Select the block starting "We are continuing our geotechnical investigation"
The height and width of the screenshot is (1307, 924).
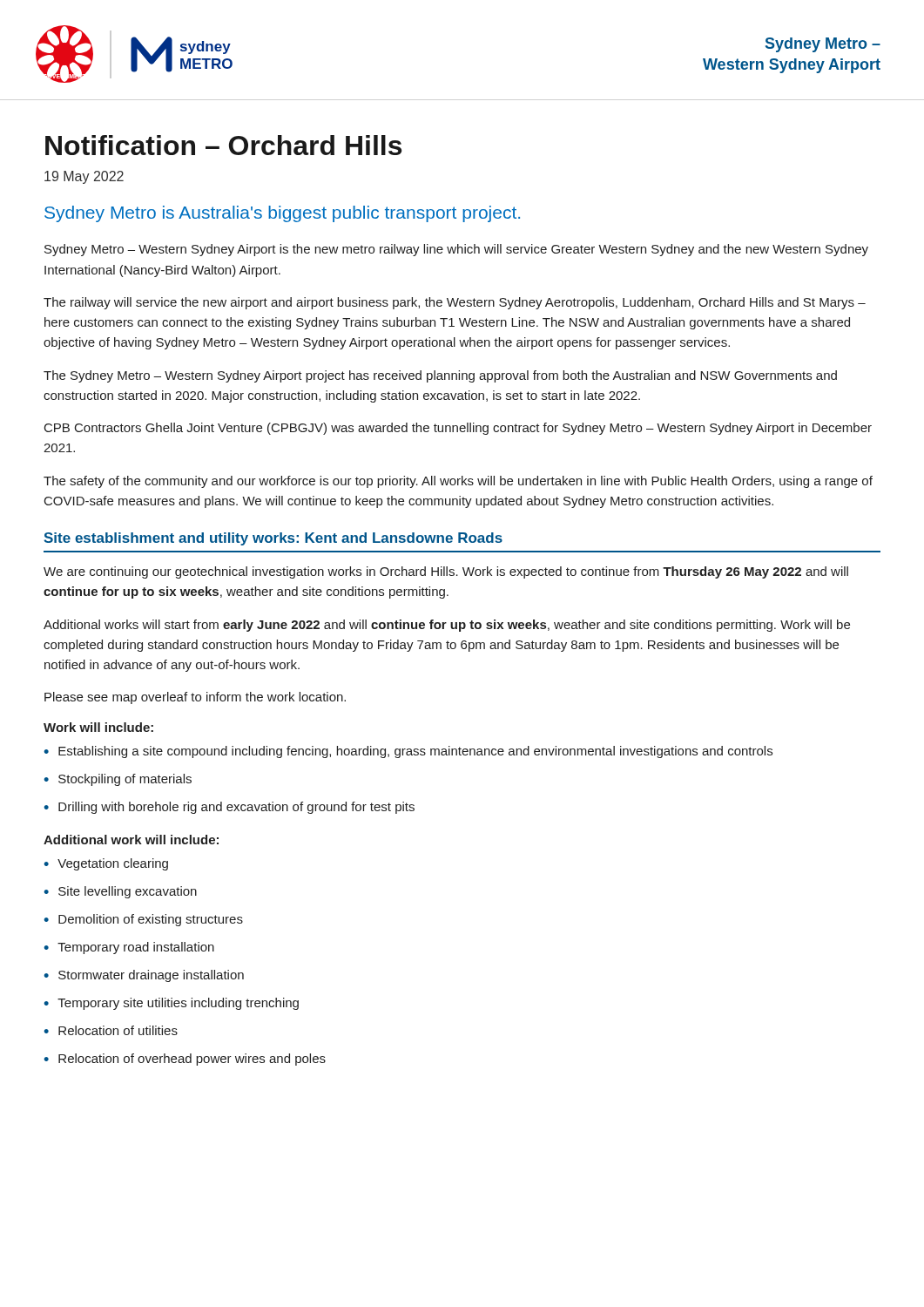446,581
